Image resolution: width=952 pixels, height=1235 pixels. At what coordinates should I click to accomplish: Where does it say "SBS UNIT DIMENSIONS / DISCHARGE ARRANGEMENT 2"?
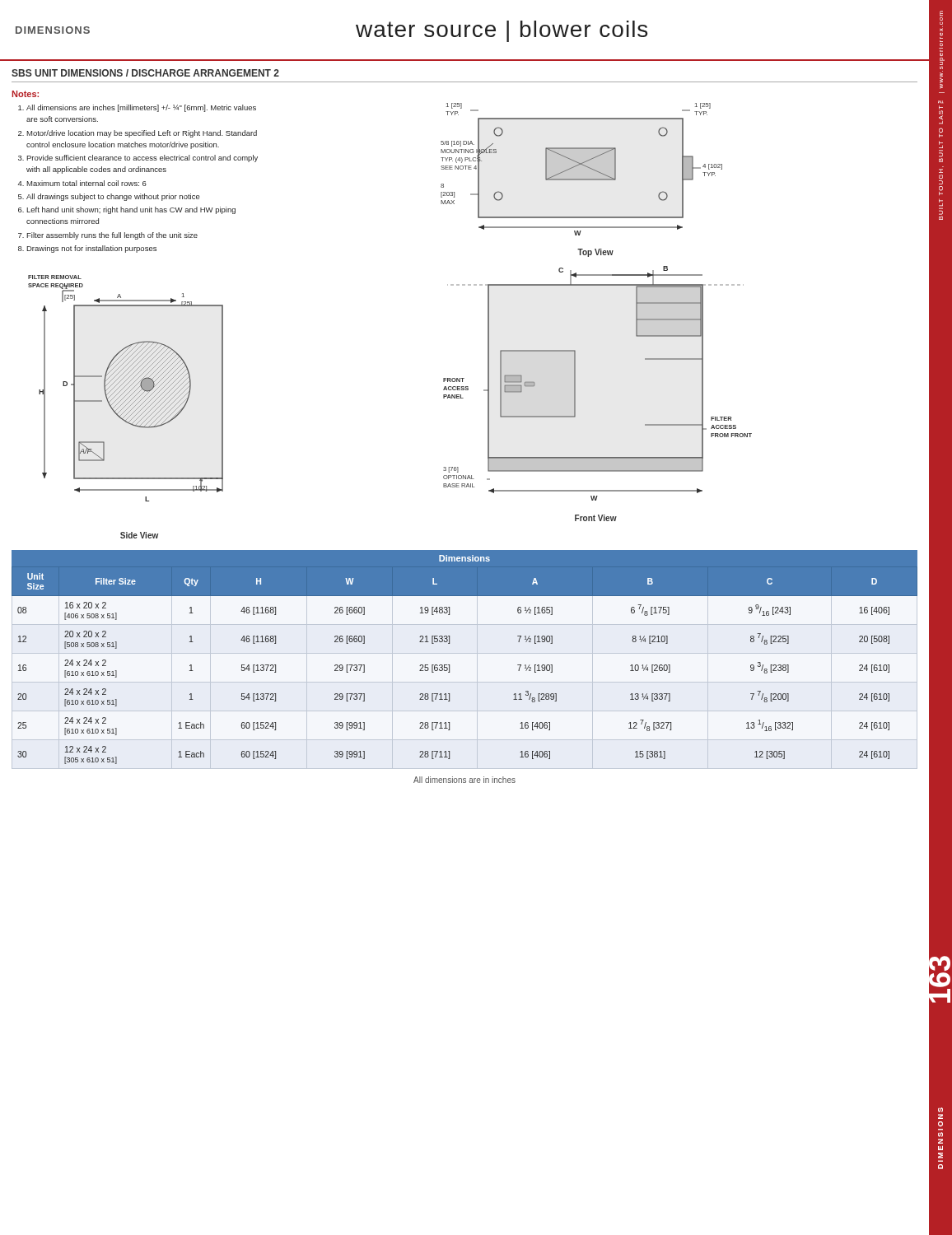click(x=145, y=73)
